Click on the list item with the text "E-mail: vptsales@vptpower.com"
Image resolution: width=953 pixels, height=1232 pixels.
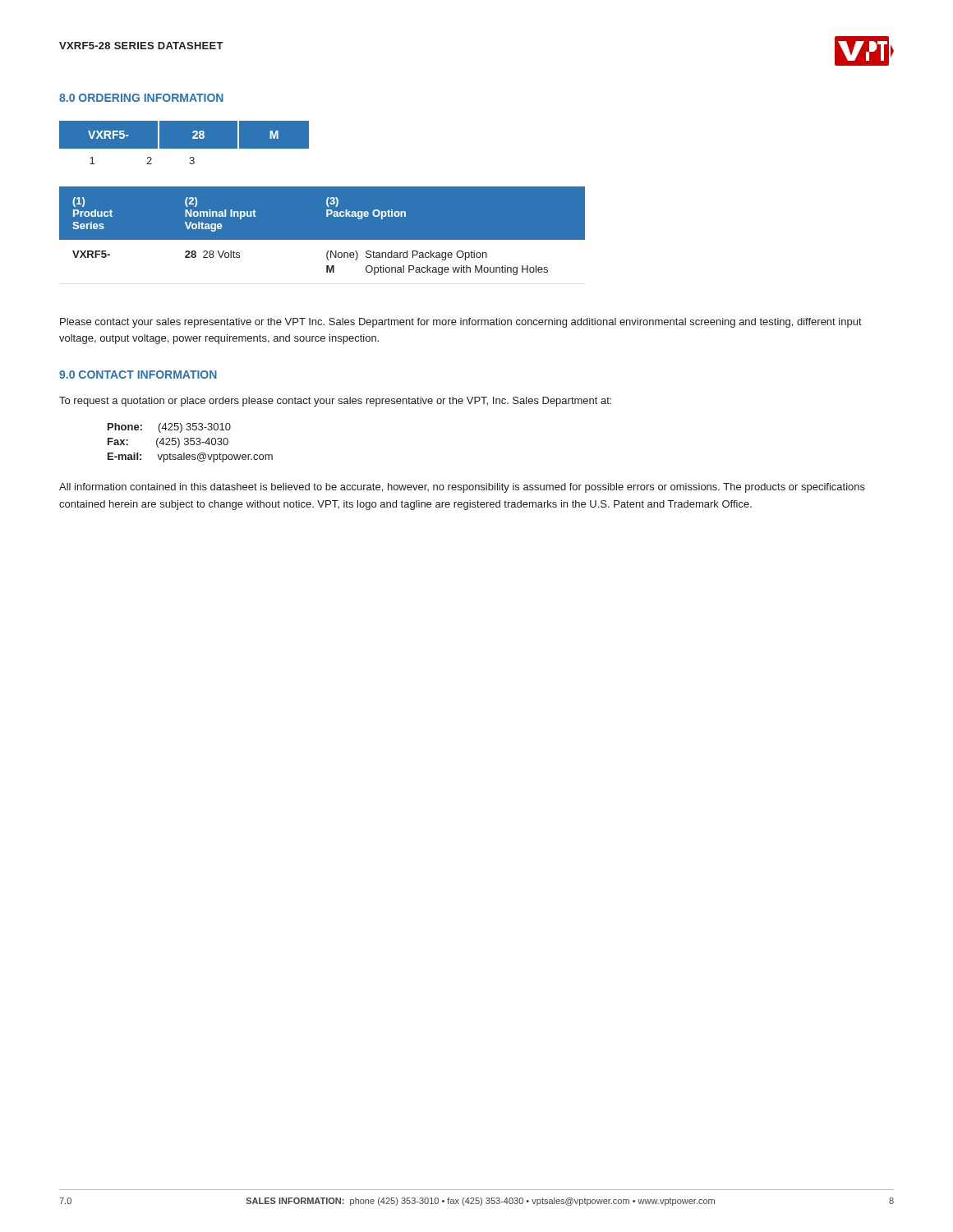point(190,457)
